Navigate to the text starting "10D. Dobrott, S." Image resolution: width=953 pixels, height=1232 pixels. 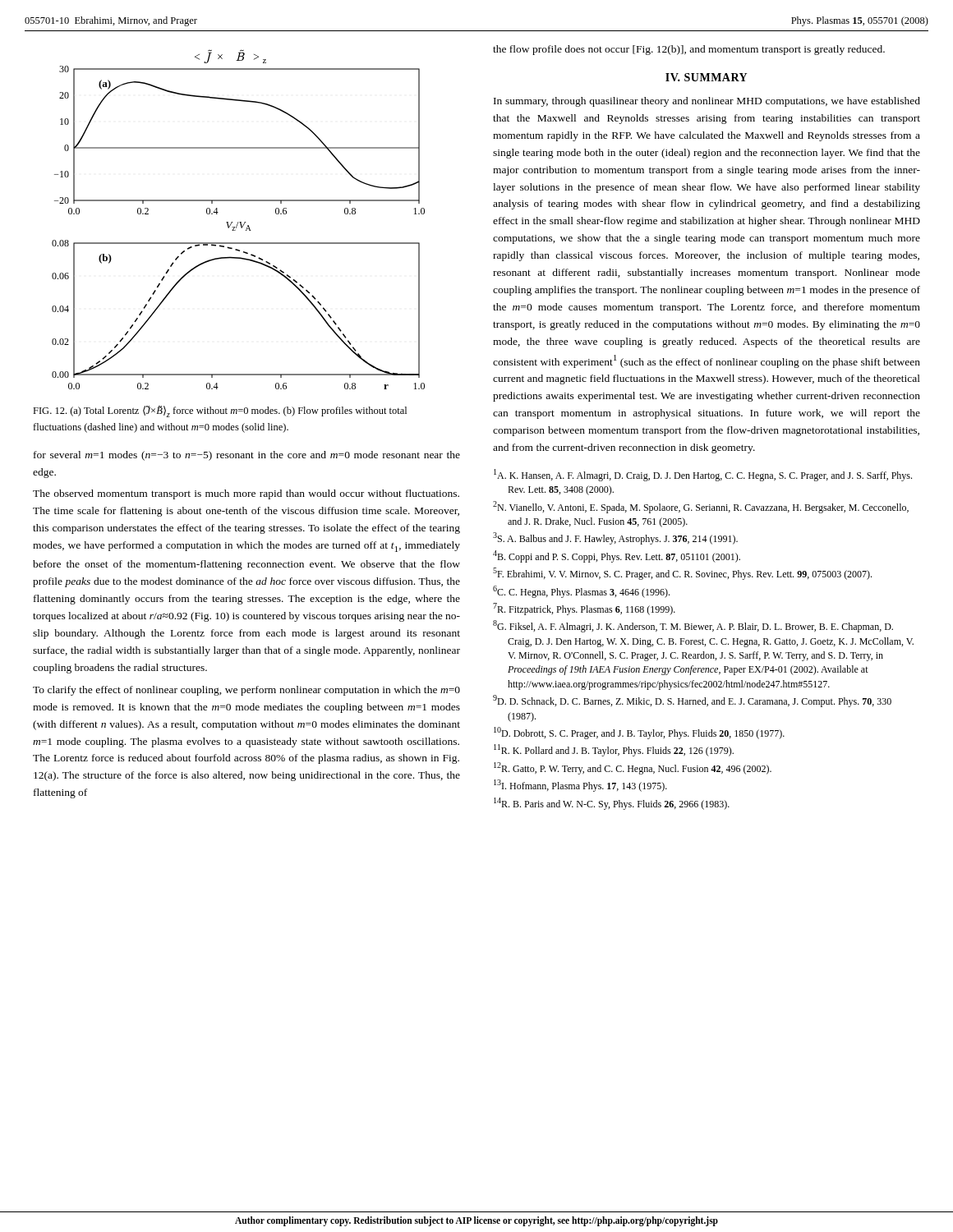pyautogui.click(x=639, y=732)
